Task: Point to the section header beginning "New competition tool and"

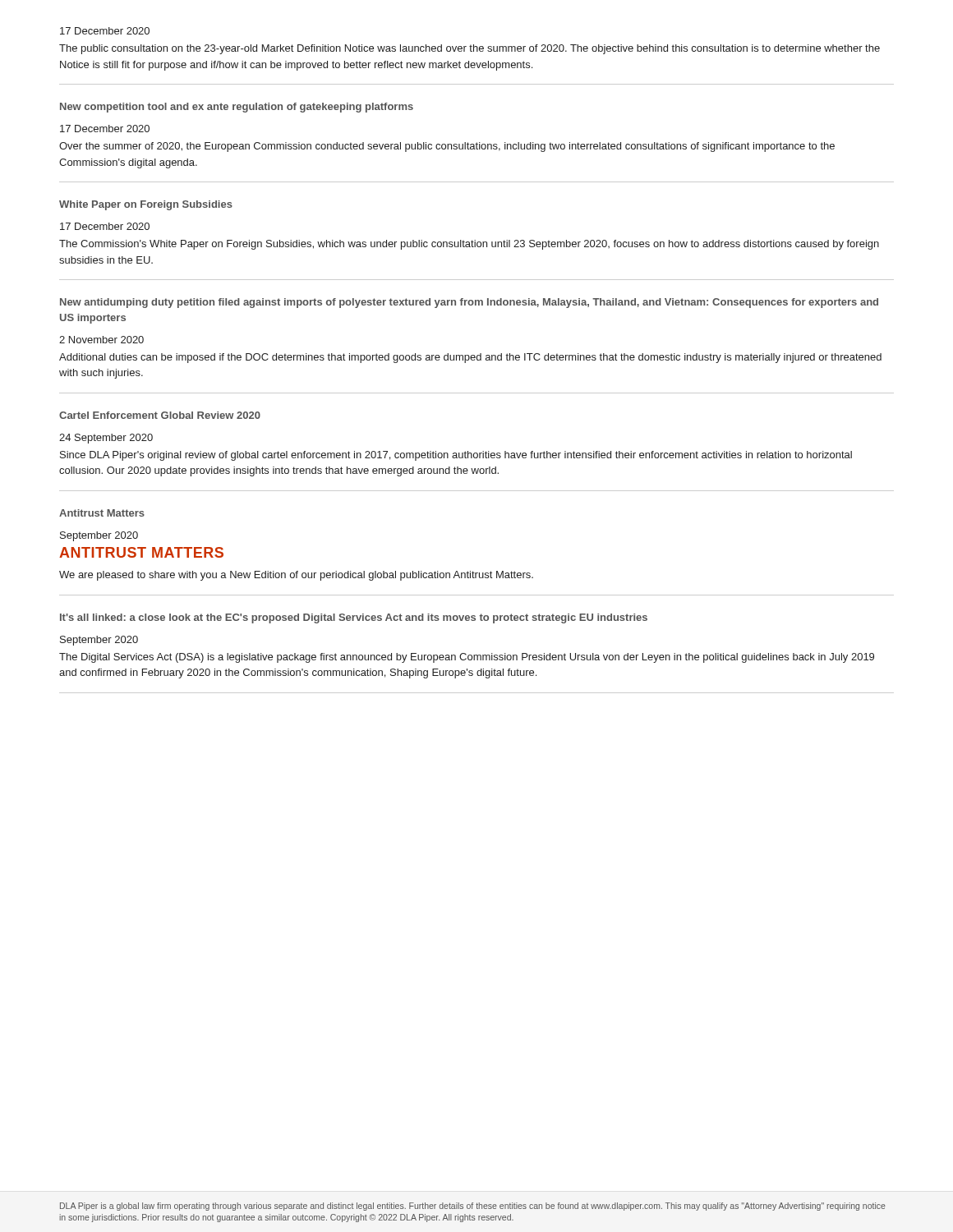Action: (x=236, y=106)
